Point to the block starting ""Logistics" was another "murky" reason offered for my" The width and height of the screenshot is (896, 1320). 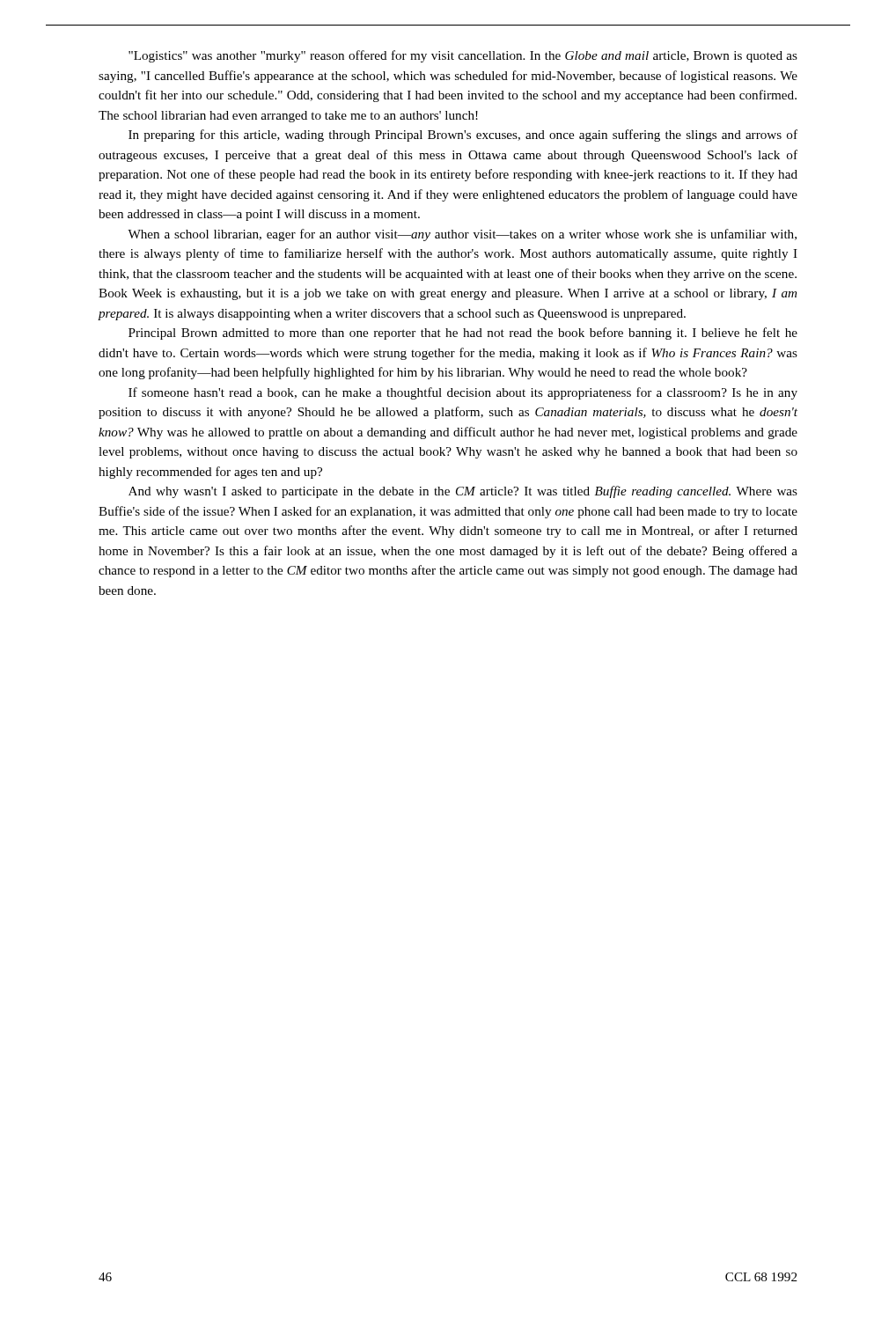click(x=448, y=323)
